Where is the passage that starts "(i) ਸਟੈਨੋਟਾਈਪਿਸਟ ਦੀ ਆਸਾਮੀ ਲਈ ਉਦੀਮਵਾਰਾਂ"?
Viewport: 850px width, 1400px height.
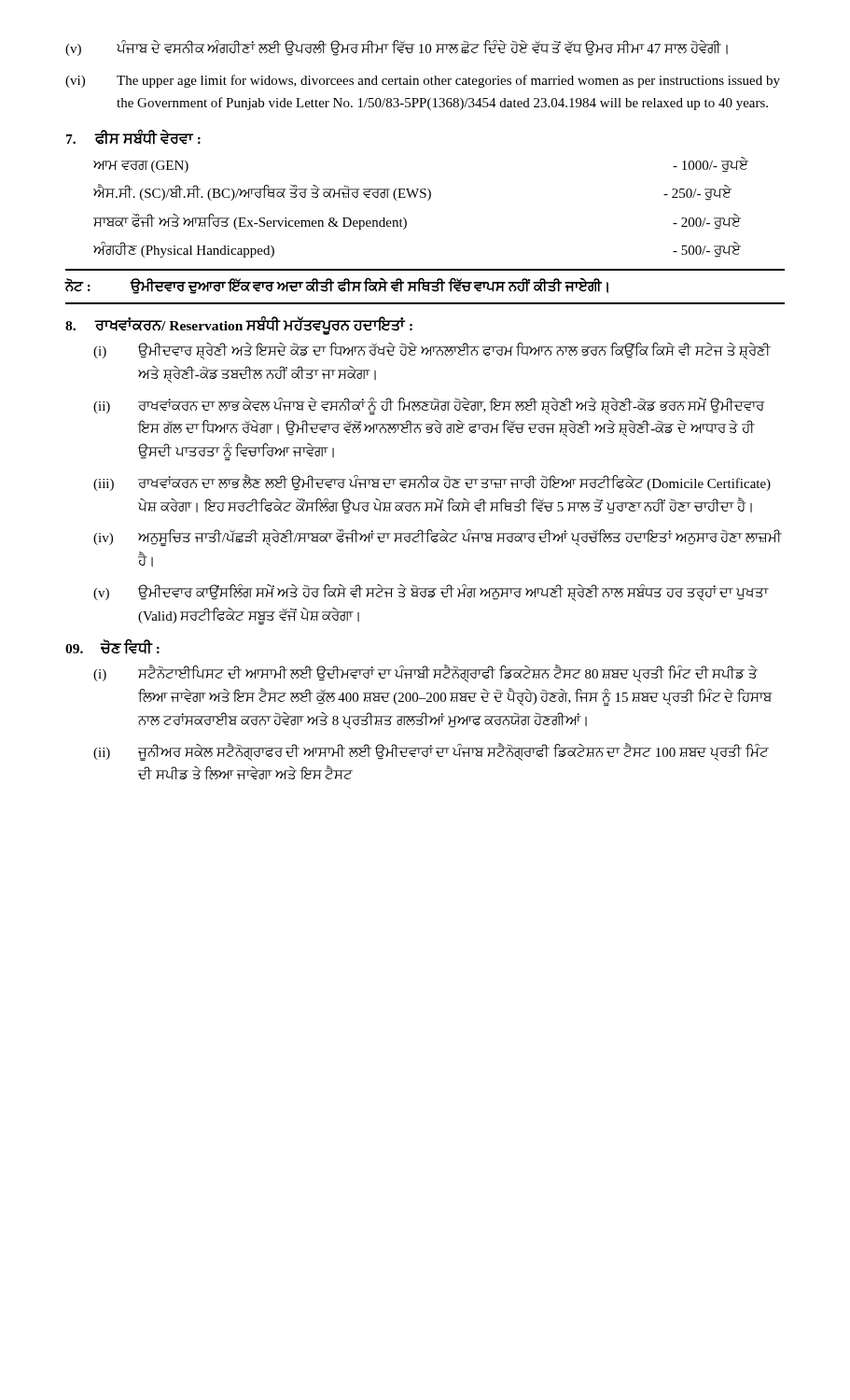pyautogui.click(x=439, y=698)
